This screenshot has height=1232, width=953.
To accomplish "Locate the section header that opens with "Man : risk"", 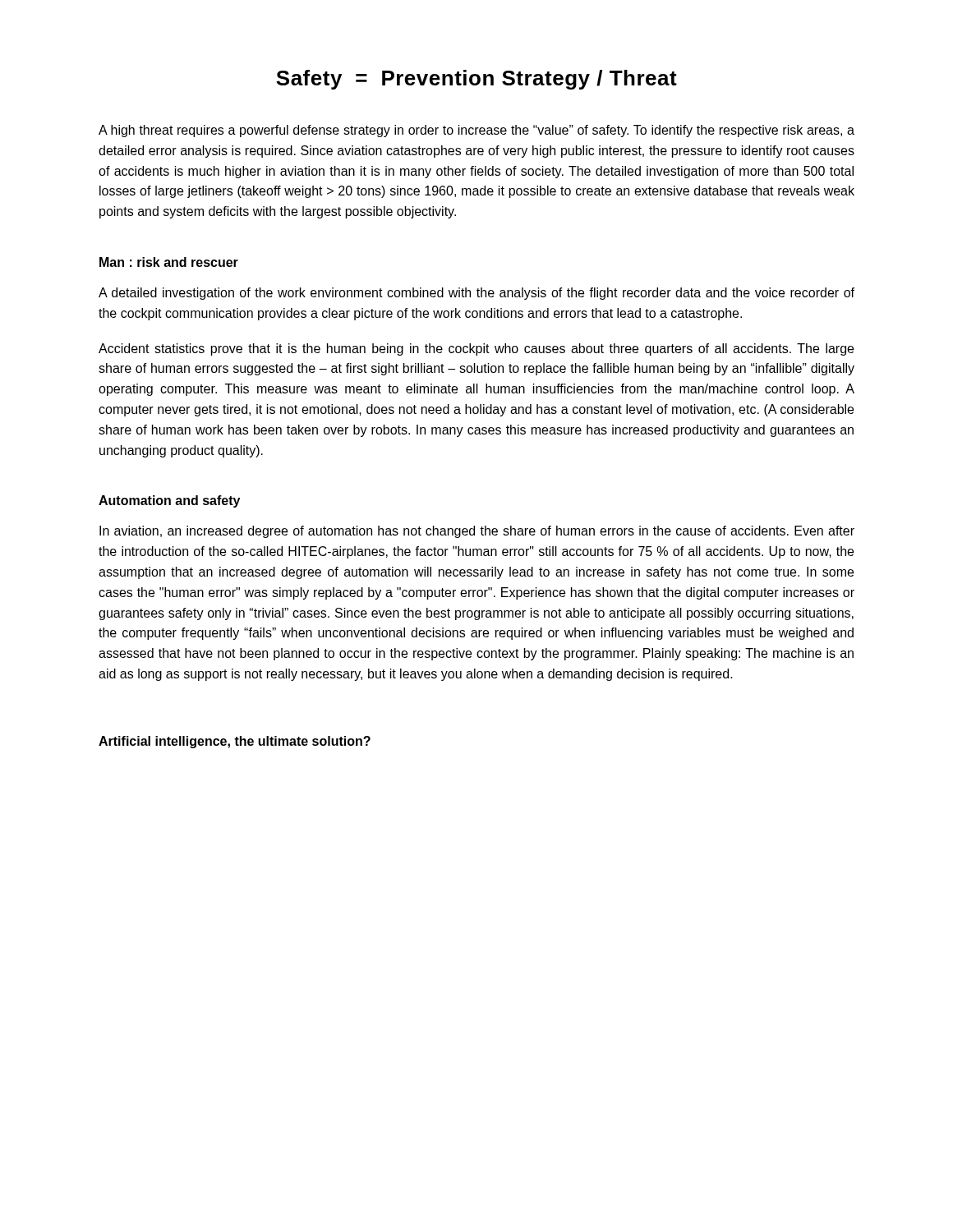I will click(168, 262).
